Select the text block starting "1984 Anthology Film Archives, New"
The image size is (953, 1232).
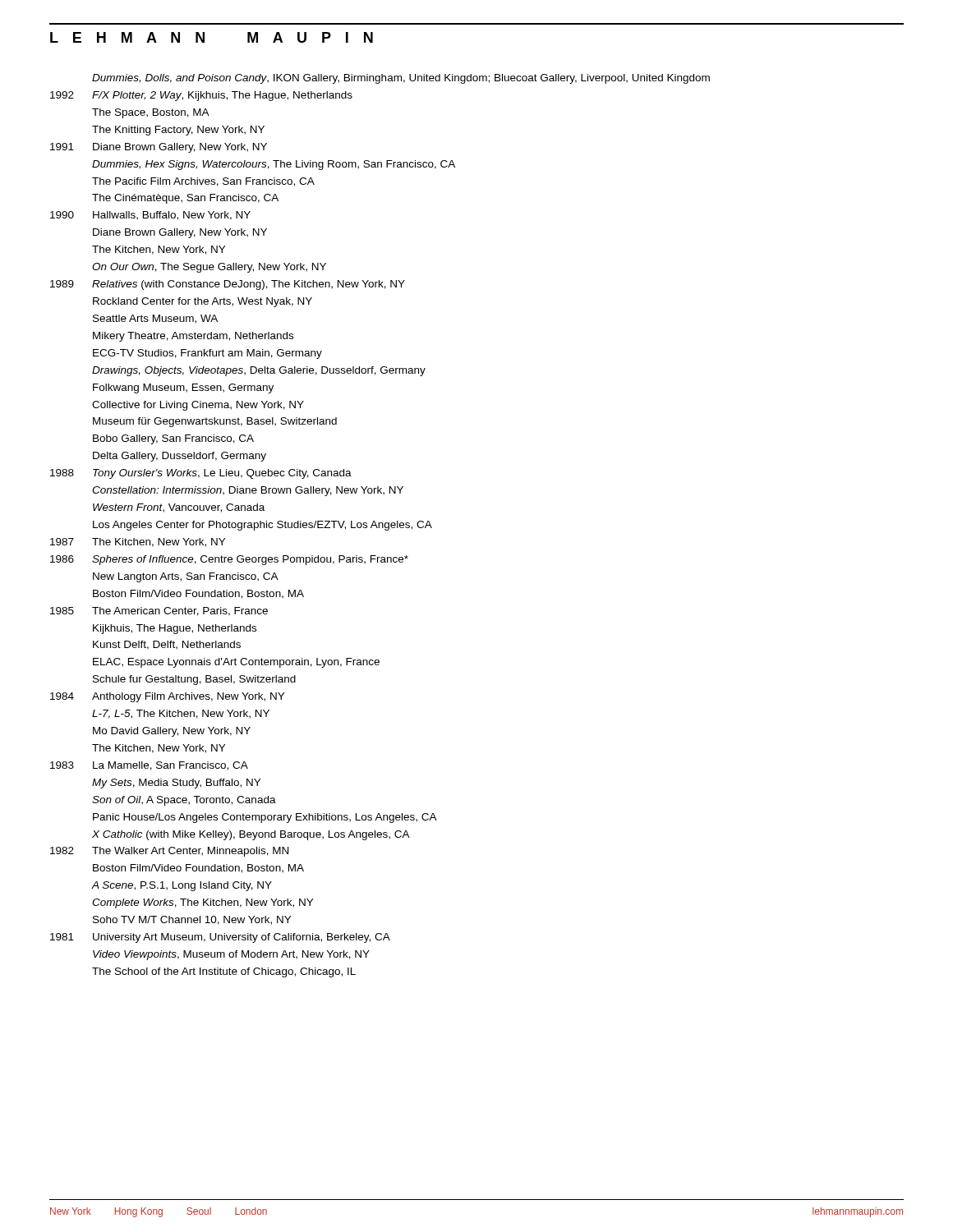167,697
